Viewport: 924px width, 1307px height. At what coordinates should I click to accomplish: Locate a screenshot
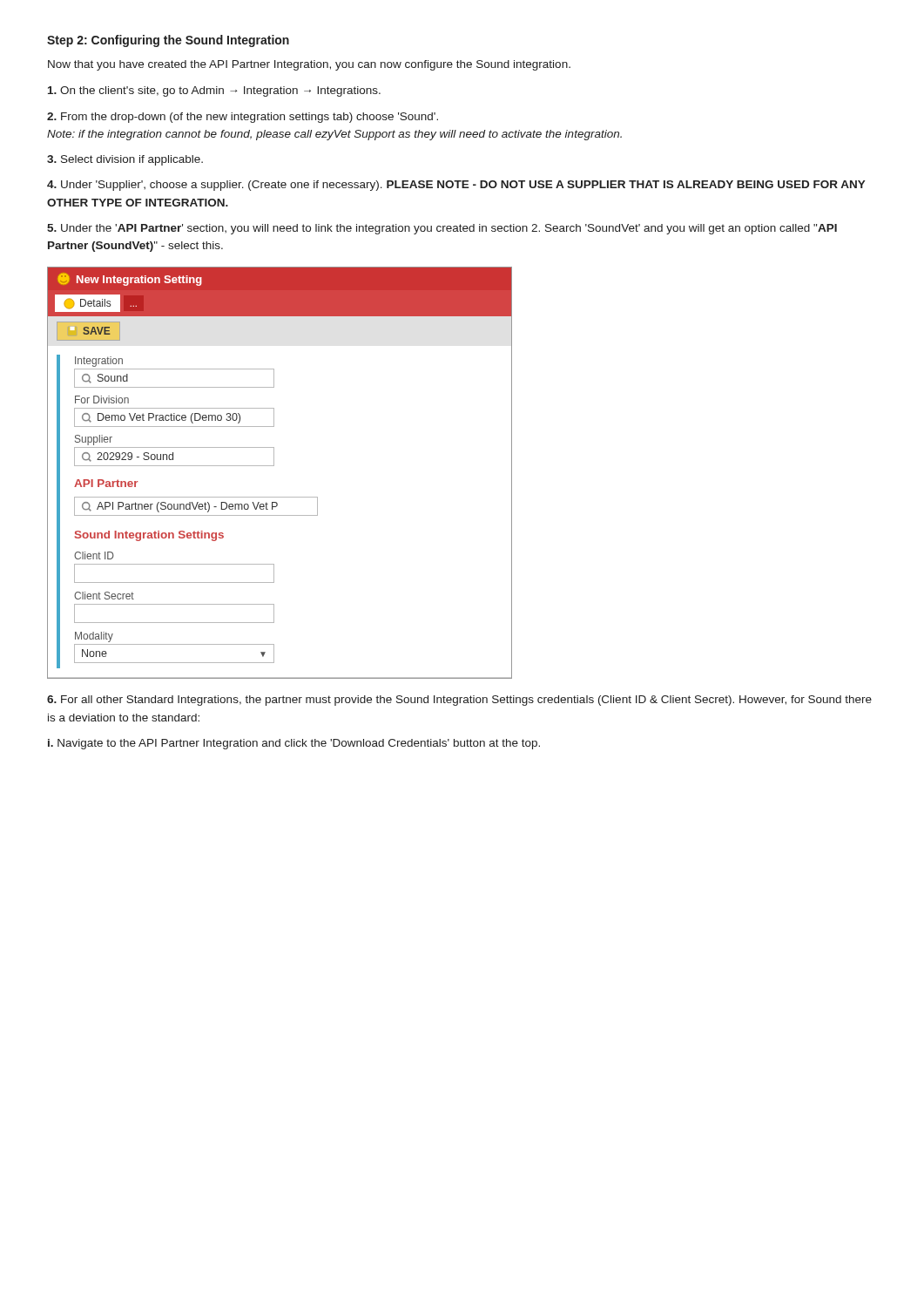280,473
